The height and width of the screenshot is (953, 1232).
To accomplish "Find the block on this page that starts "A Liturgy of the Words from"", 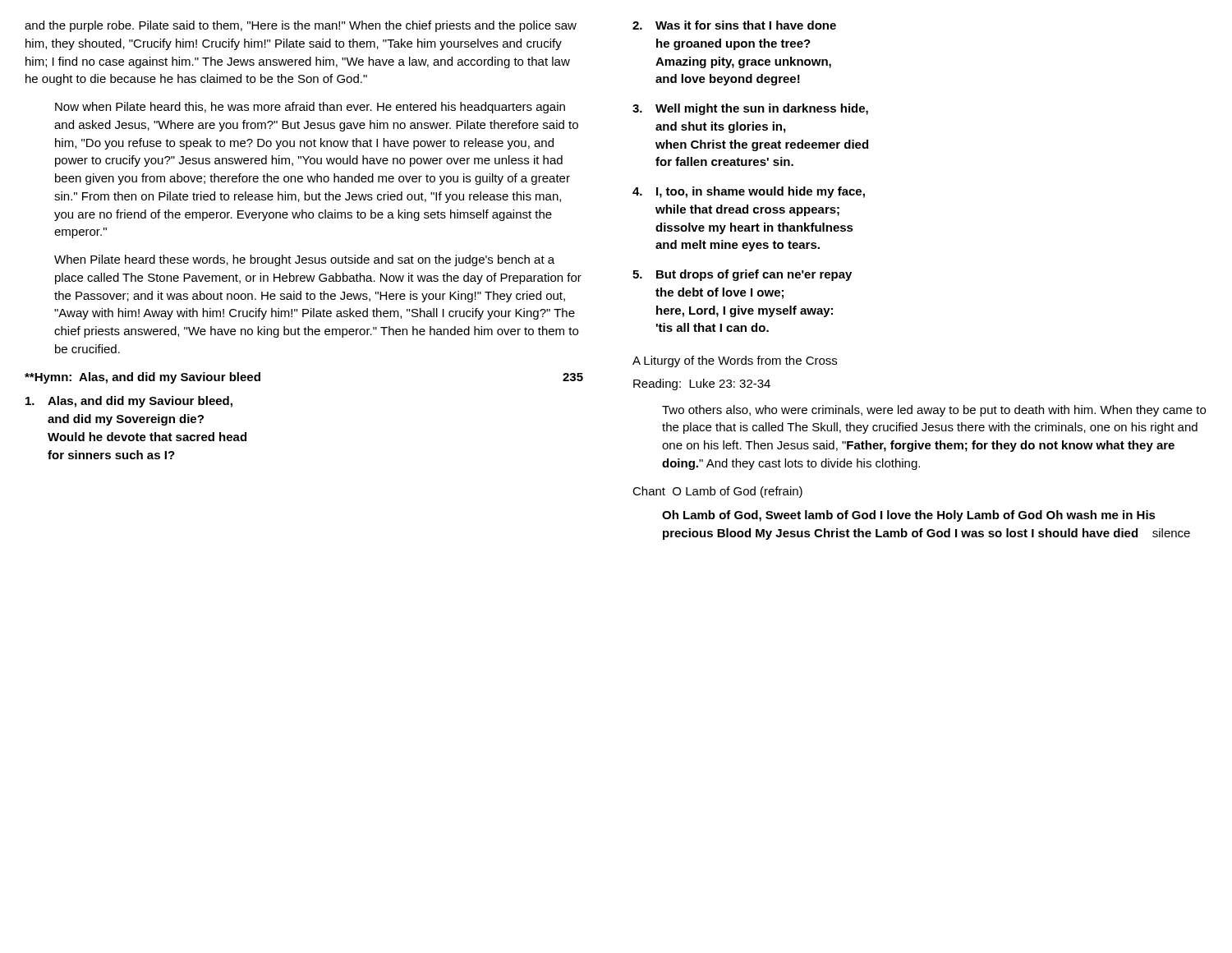I will pos(735,360).
